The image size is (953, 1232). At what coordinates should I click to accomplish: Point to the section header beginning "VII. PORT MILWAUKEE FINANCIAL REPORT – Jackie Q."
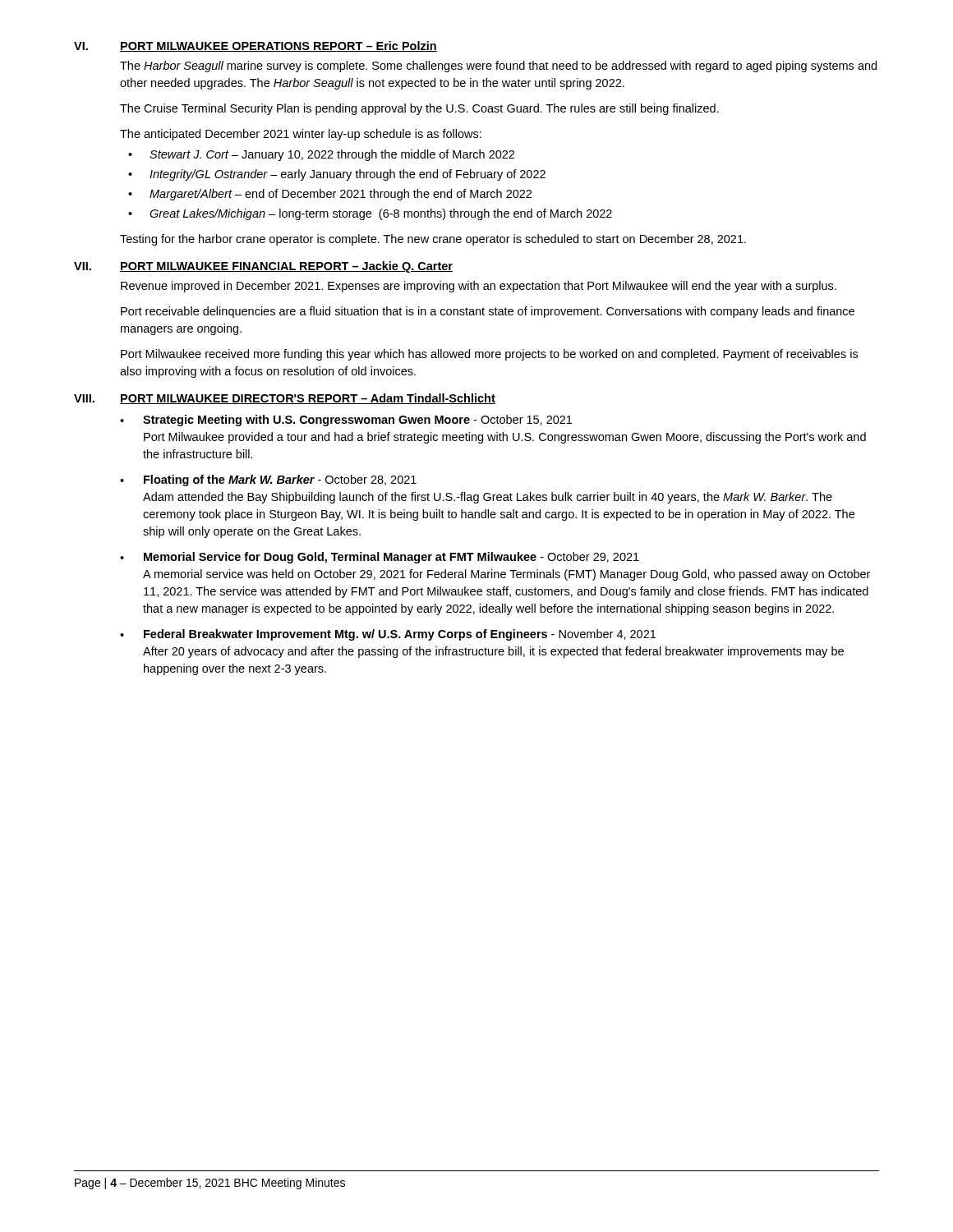(x=263, y=266)
